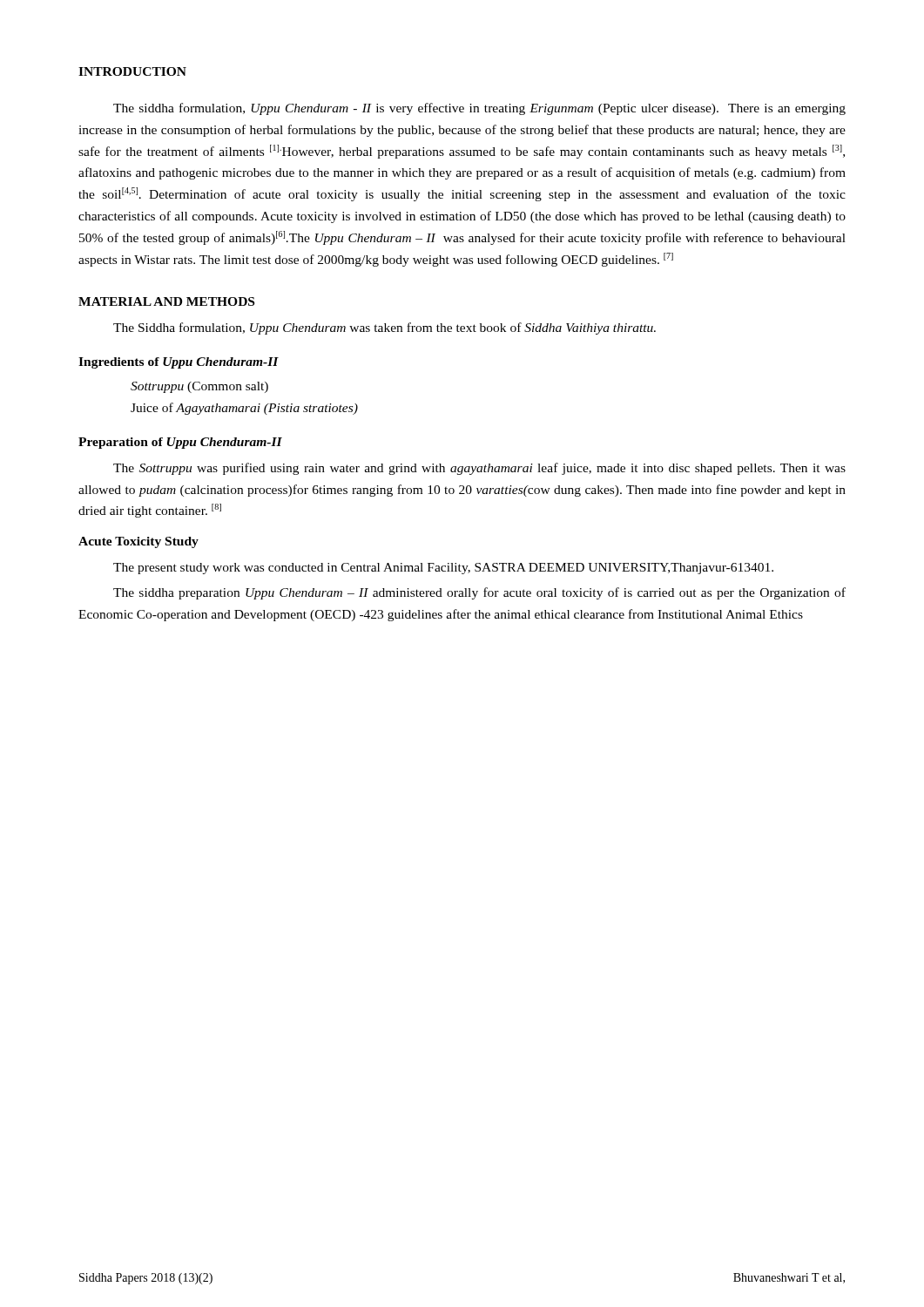Viewport: 924px width, 1307px height.
Task: Navigate to the passage starting "The Siddha formulation, Uppu Chenduram was taken"
Action: [385, 328]
